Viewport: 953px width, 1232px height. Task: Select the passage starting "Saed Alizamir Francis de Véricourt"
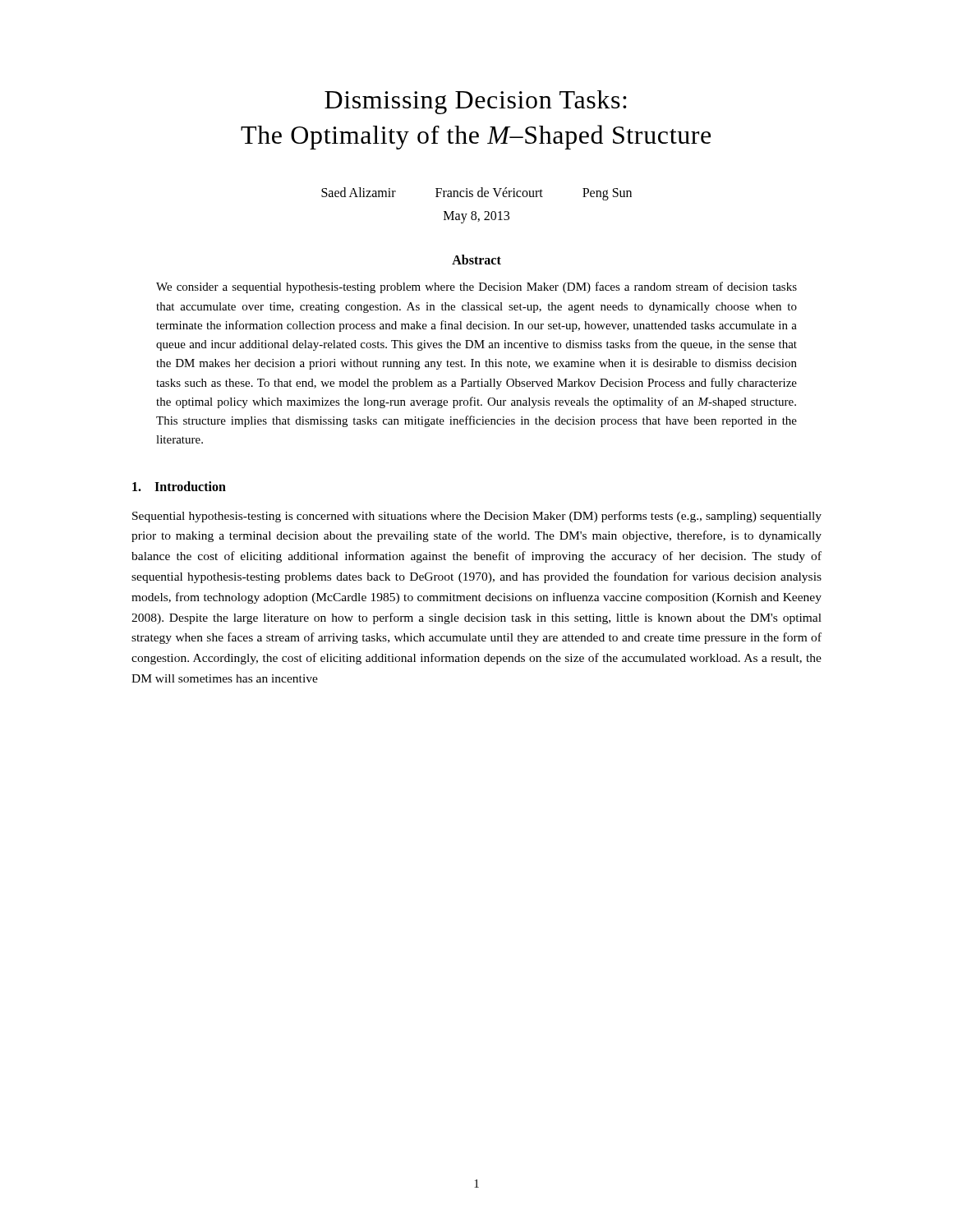(476, 193)
